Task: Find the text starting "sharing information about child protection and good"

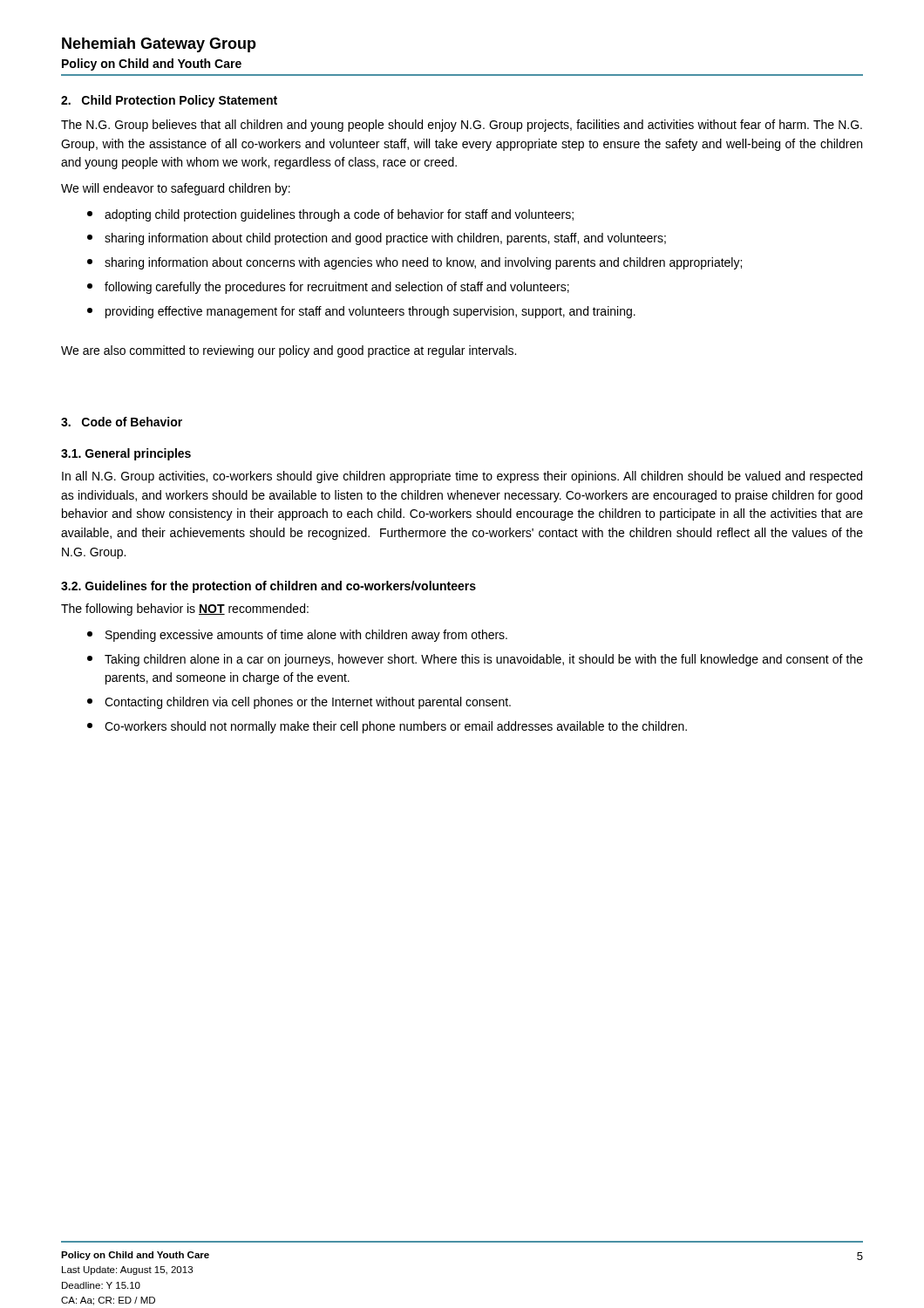Action: [x=475, y=239]
